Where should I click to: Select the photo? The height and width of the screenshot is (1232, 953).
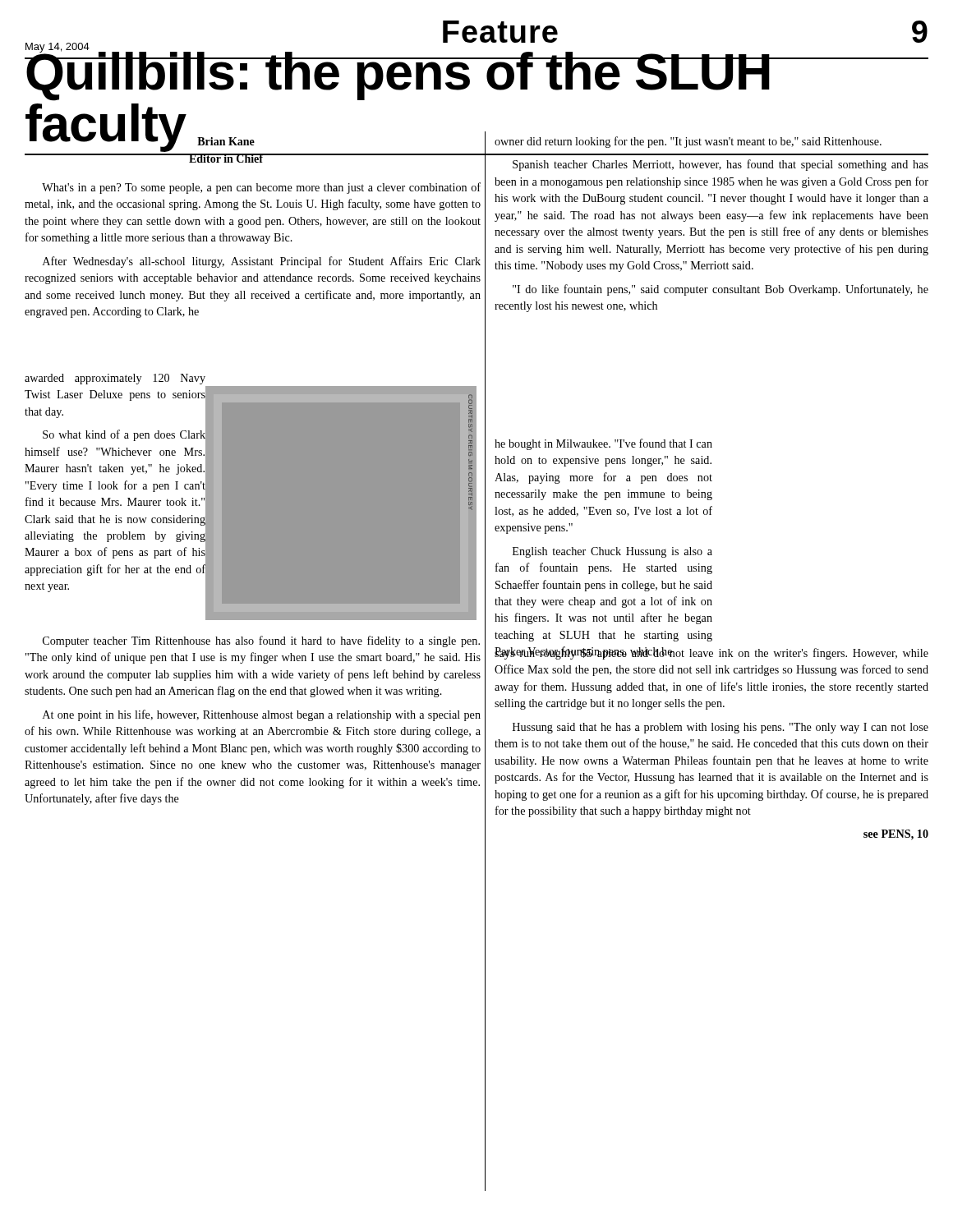341,503
